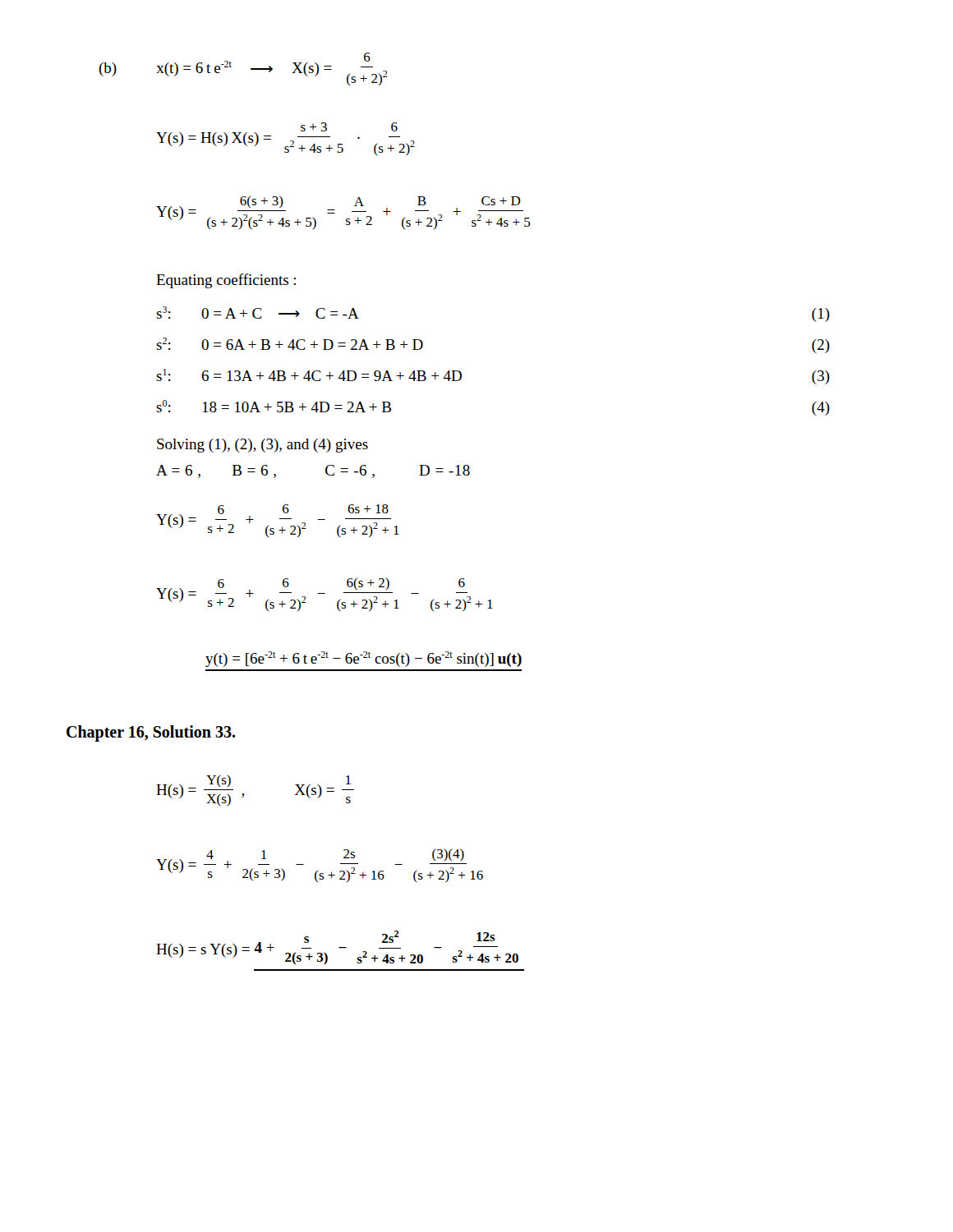
Task: Point to "Solving (1), (2), (3), and (4) gives"
Action: click(x=262, y=444)
